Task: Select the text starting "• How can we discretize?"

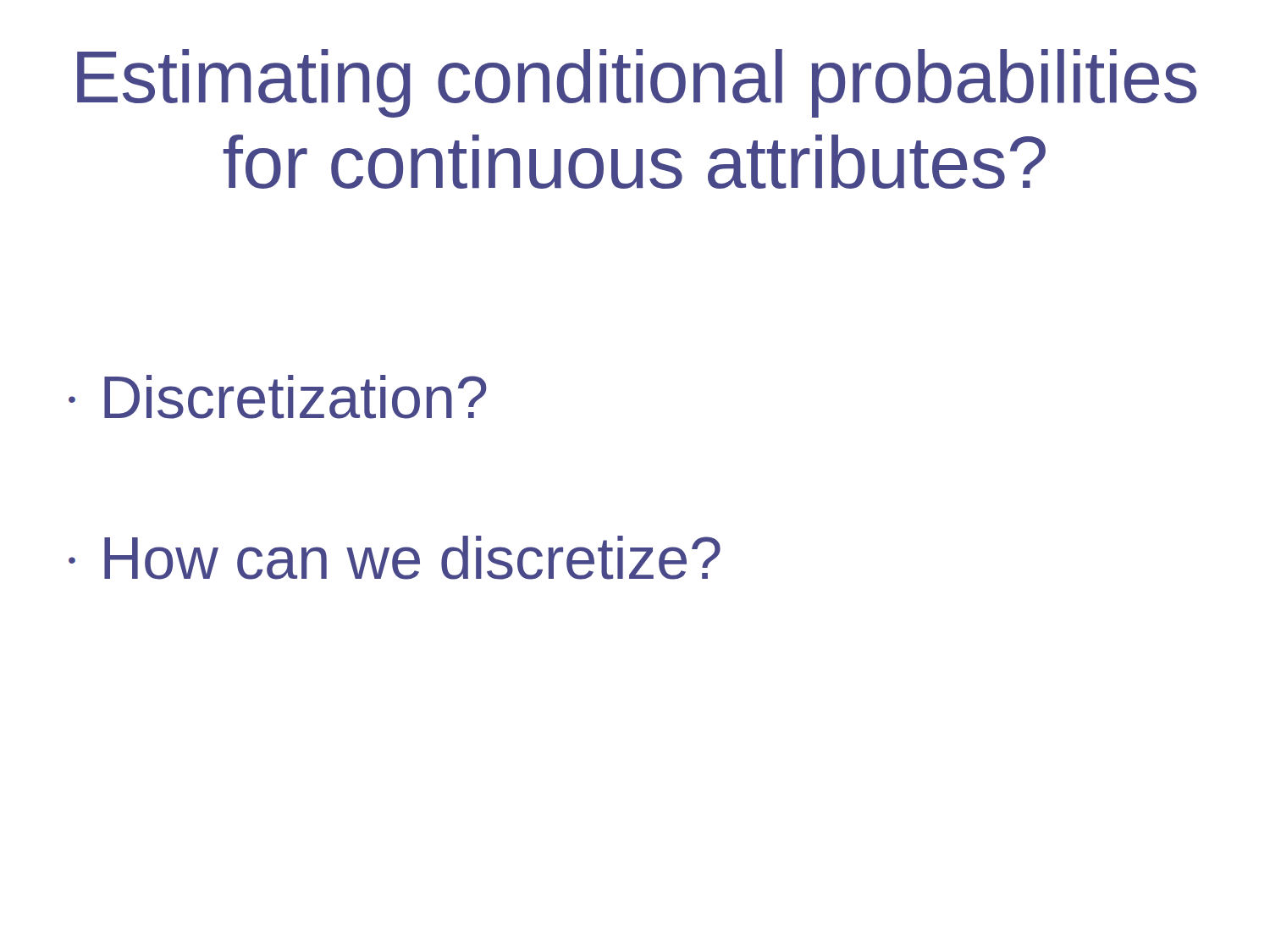Action: pyautogui.click(x=395, y=558)
